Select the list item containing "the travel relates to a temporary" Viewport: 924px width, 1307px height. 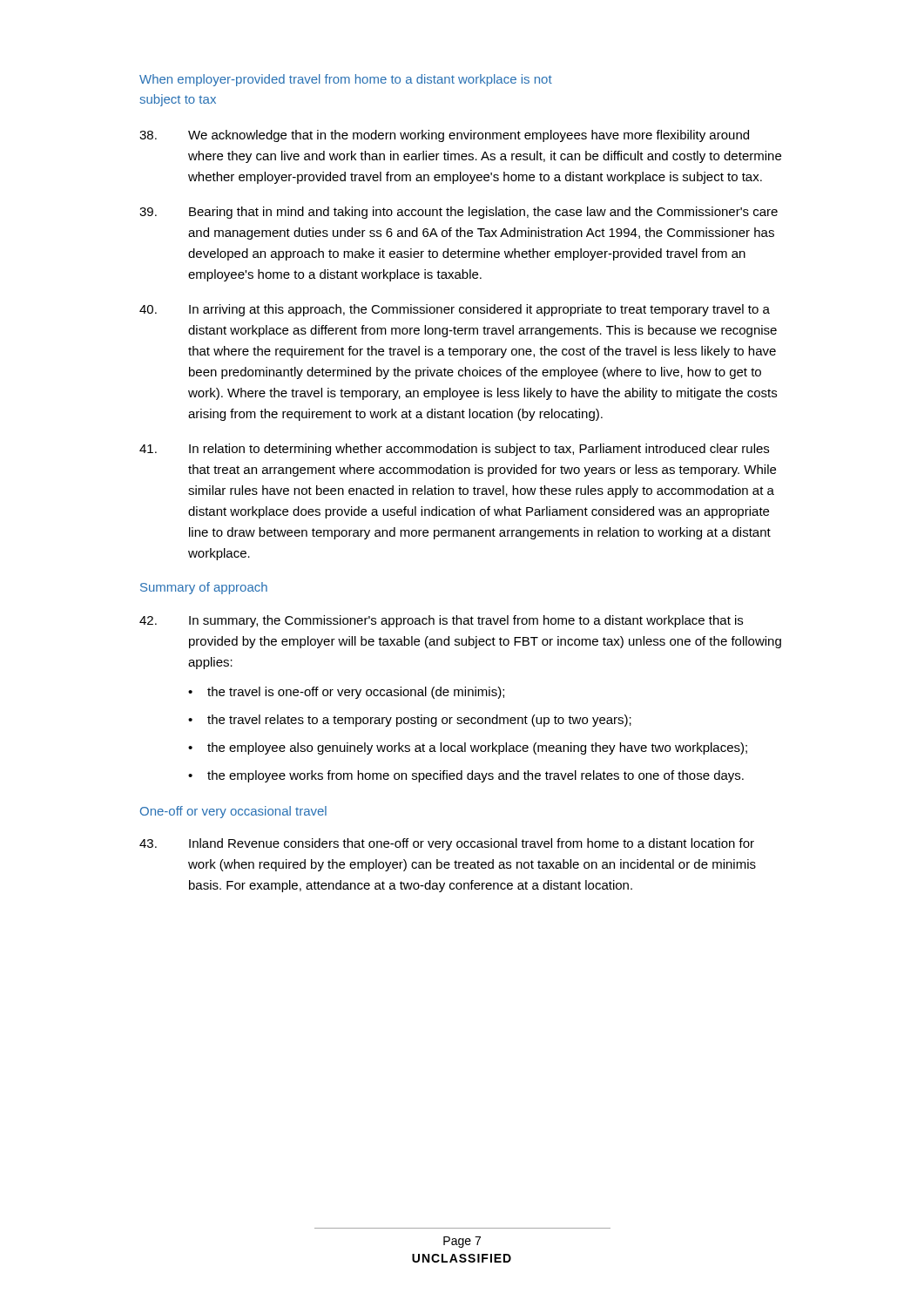click(x=420, y=719)
